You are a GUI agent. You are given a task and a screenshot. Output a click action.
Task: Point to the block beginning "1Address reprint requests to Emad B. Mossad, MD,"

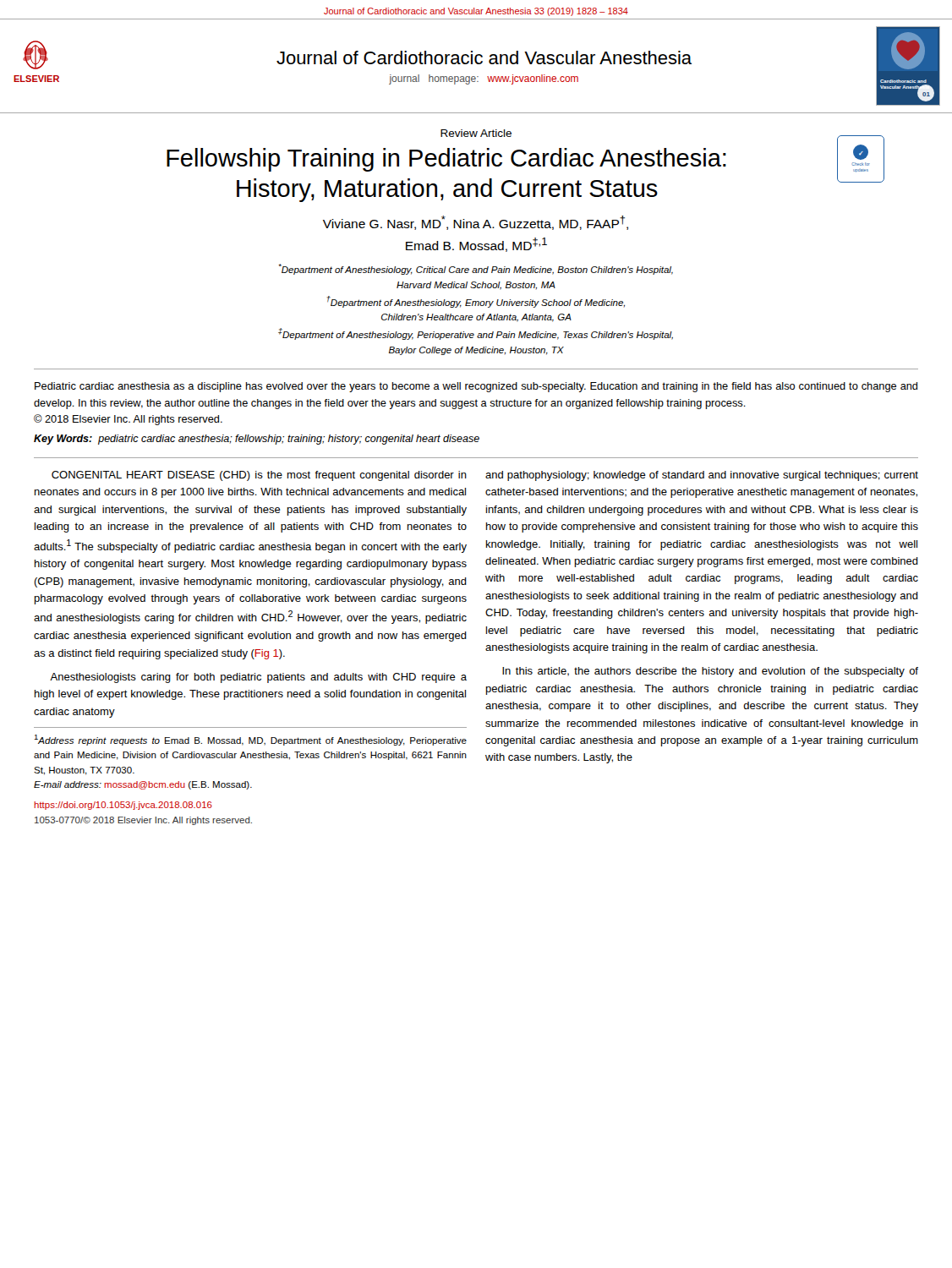point(250,761)
